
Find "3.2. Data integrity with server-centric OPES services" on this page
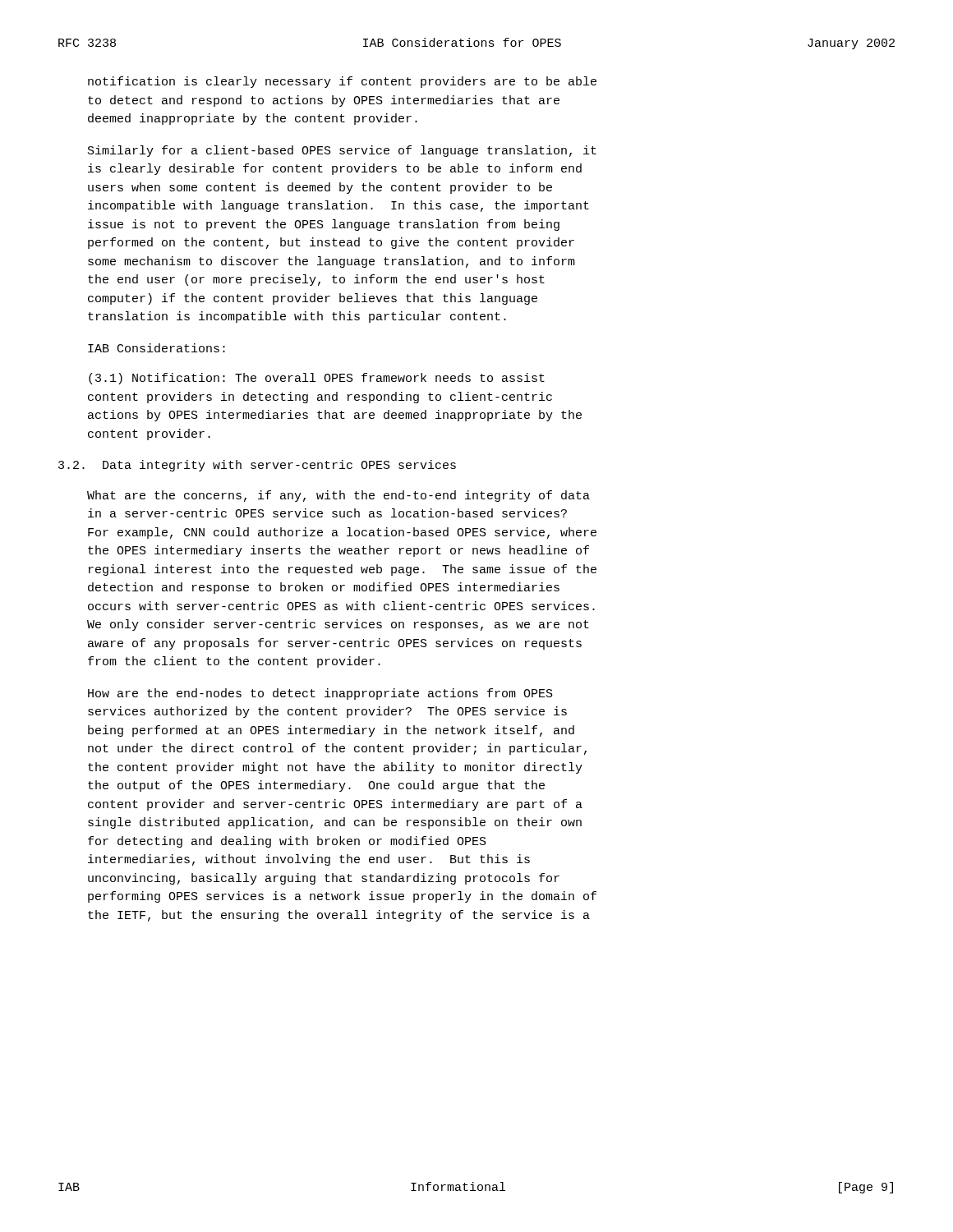(x=257, y=466)
